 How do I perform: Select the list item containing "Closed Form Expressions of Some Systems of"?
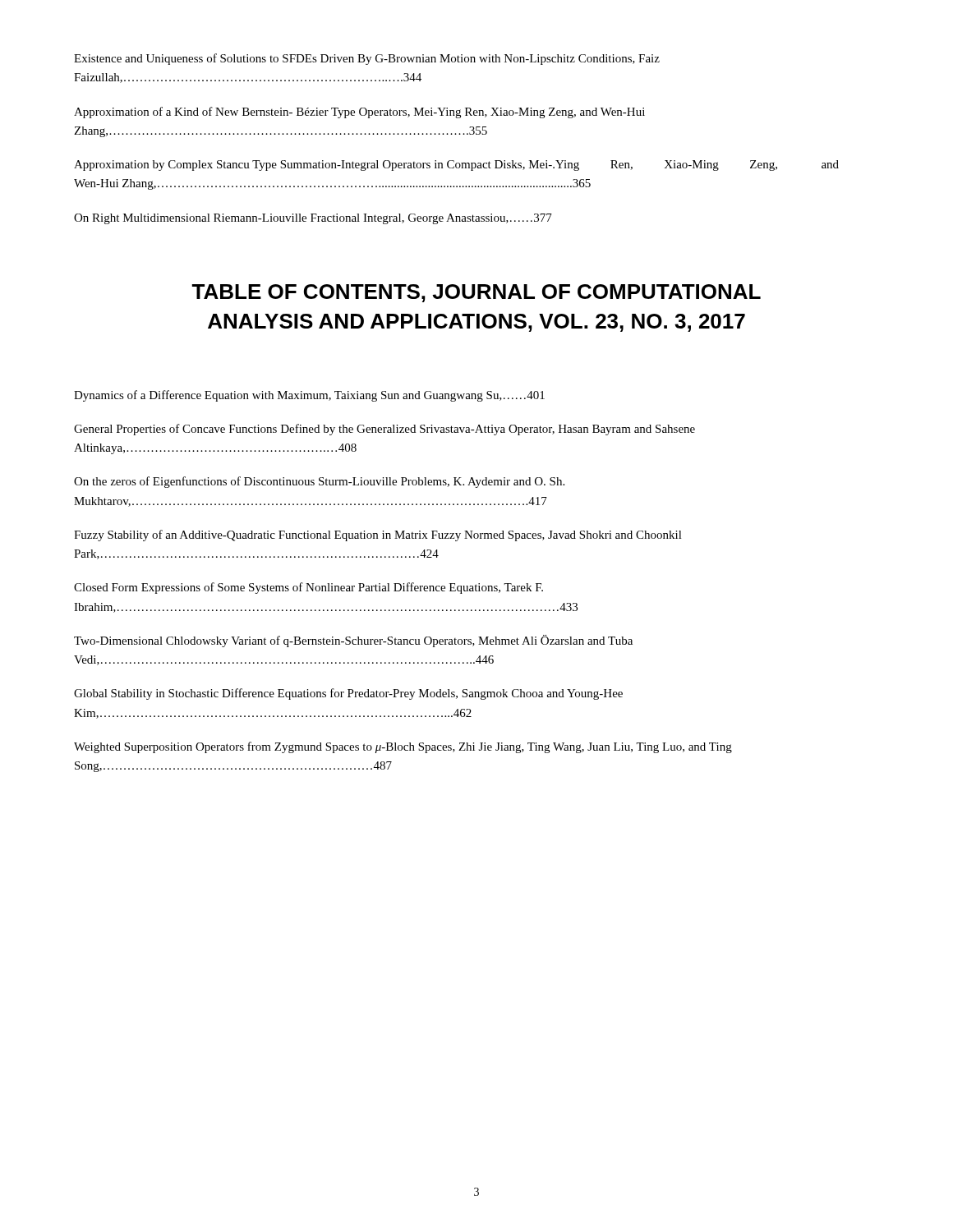click(x=326, y=597)
